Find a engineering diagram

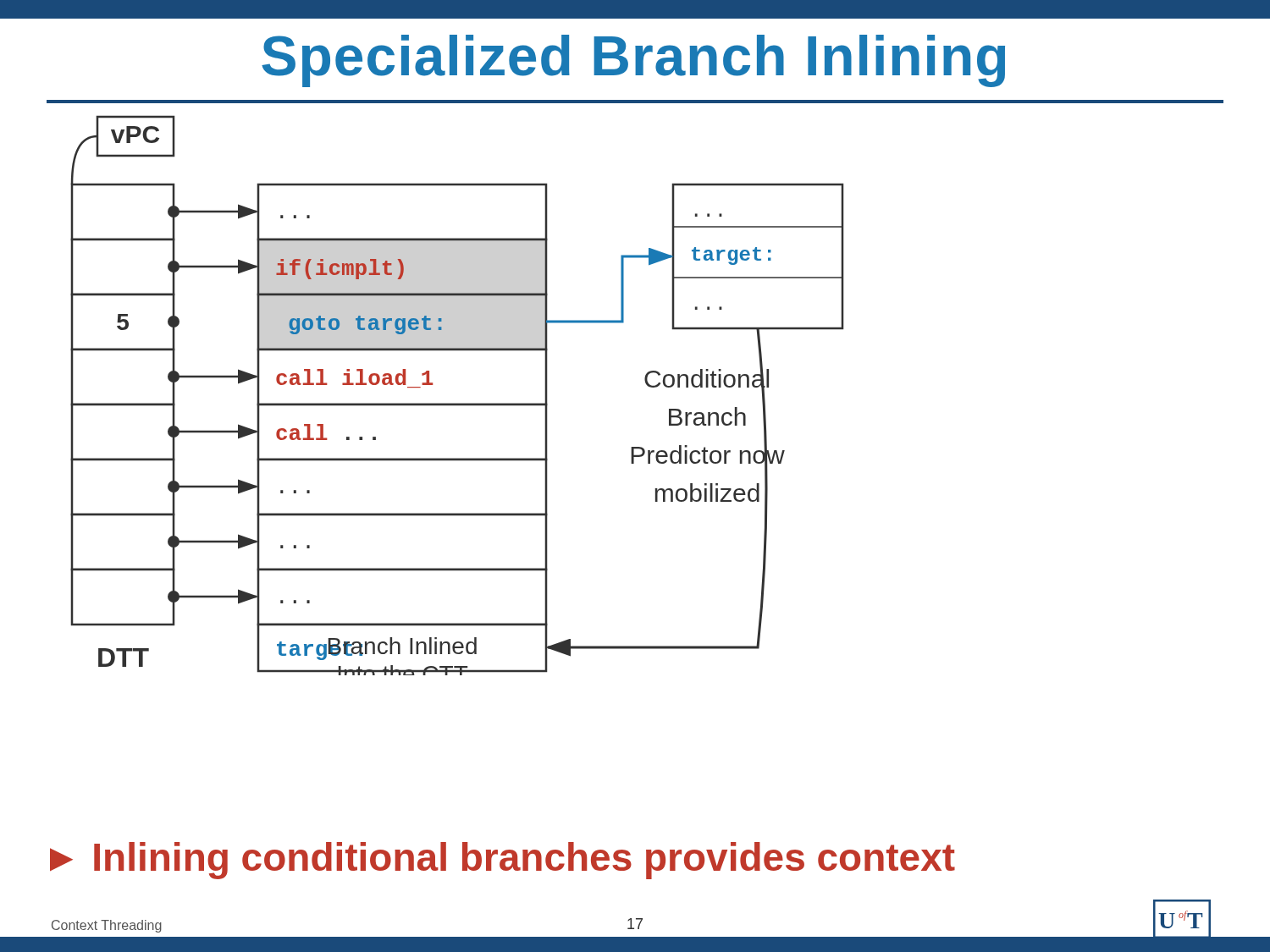pos(512,392)
